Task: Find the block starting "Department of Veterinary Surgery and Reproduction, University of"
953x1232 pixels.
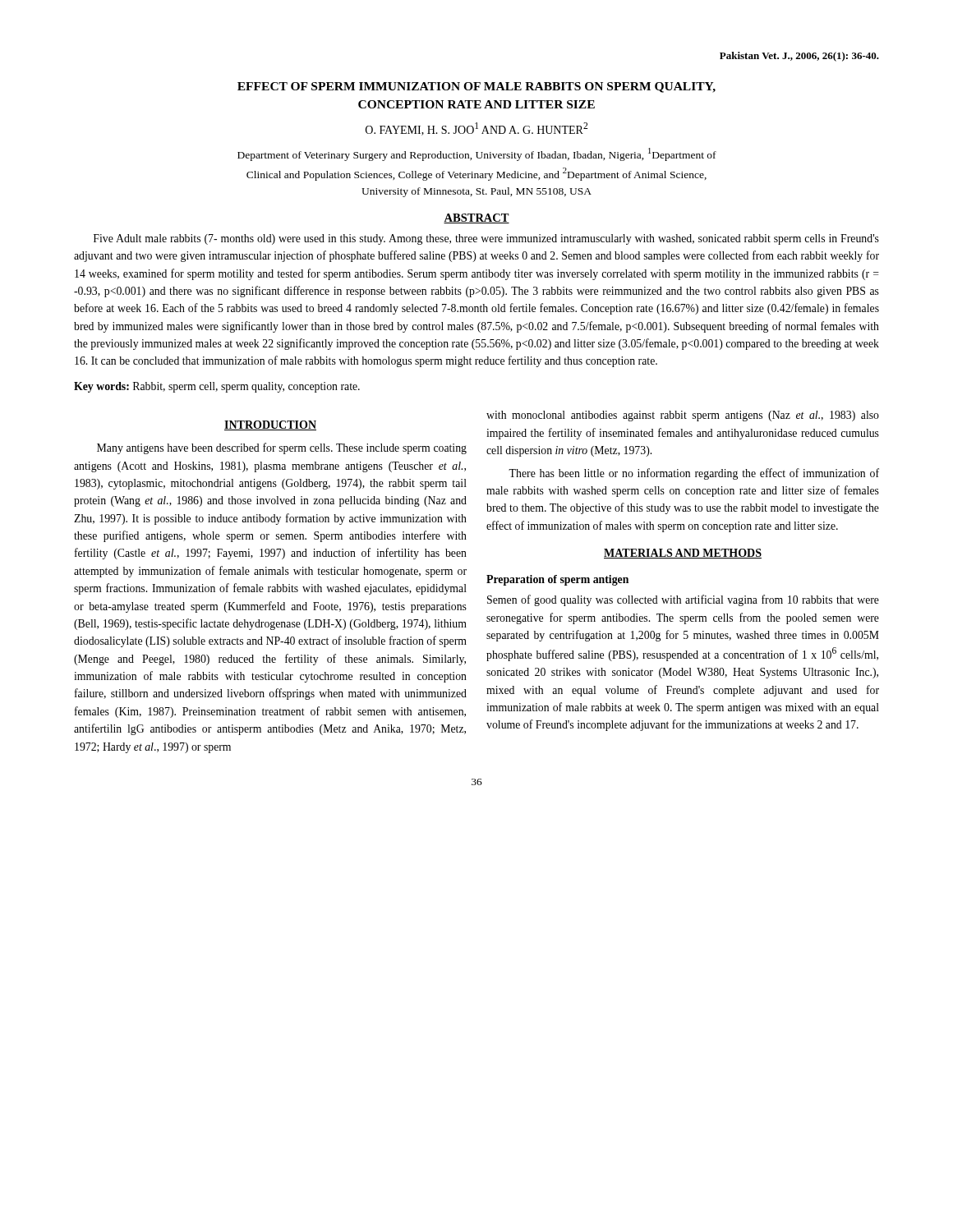Action: [x=476, y=171]
